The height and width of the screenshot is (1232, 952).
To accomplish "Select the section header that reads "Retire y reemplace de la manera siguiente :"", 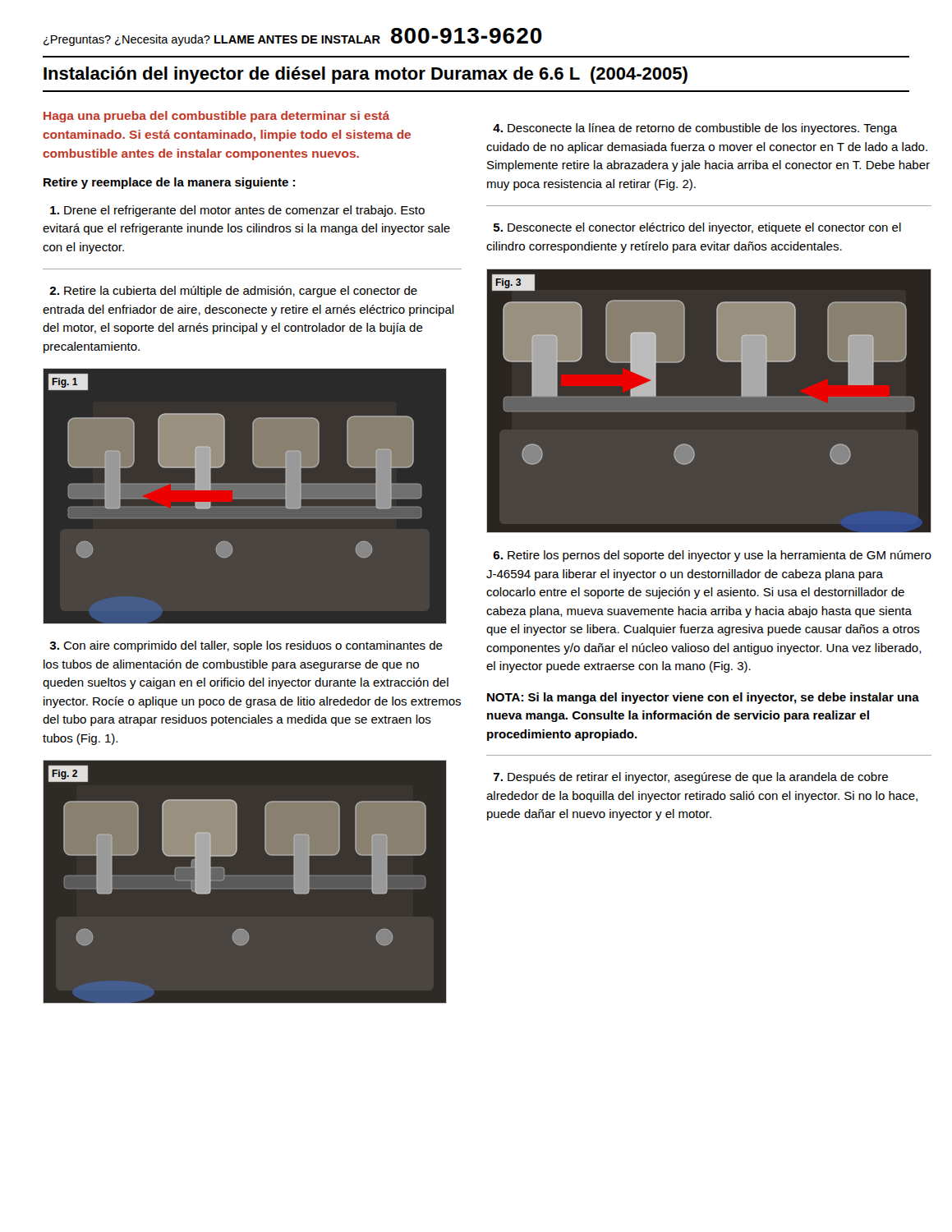I will pyautogui.click(x=169, y=182).
